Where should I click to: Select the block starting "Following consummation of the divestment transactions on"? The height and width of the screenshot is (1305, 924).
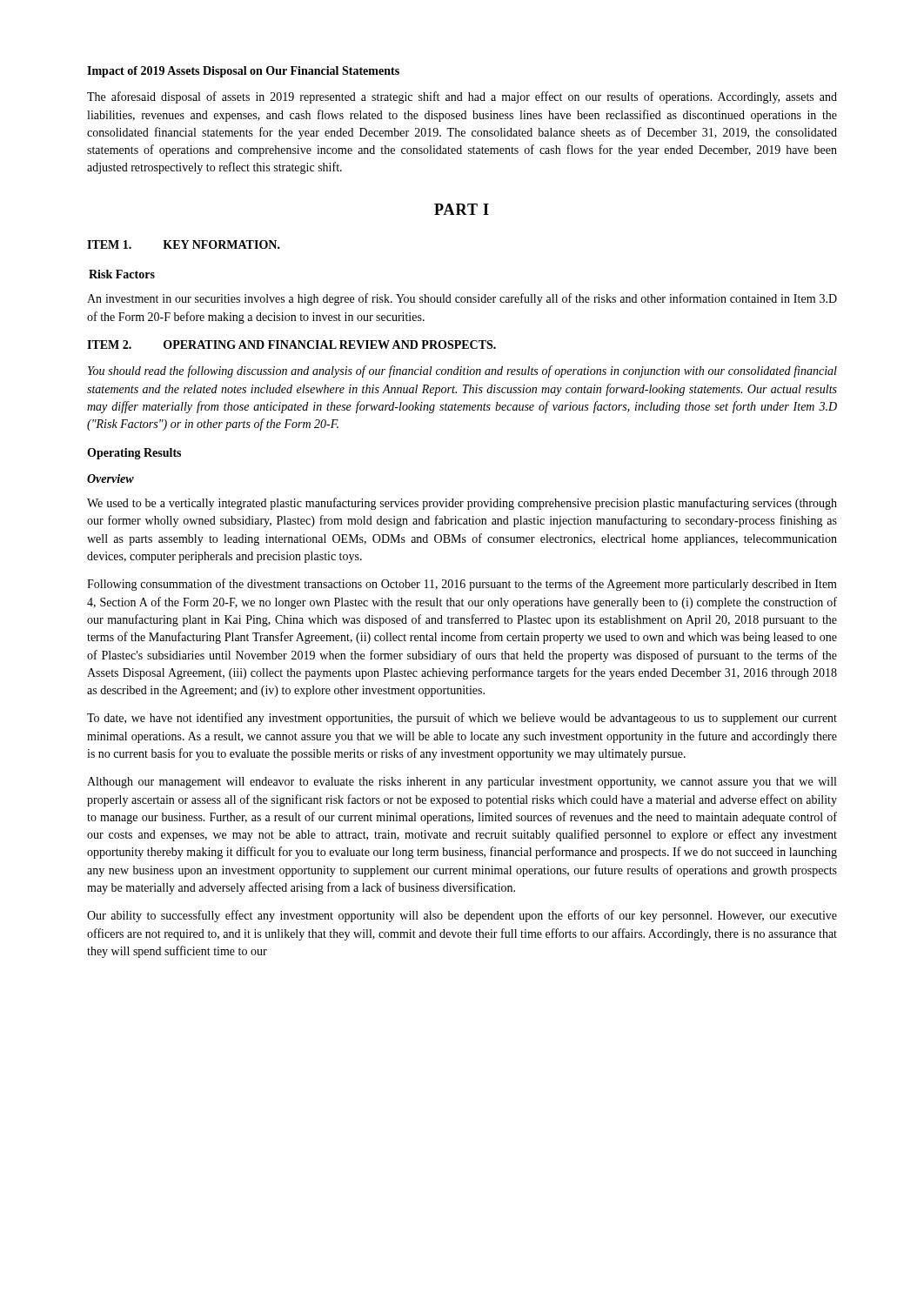462,638
